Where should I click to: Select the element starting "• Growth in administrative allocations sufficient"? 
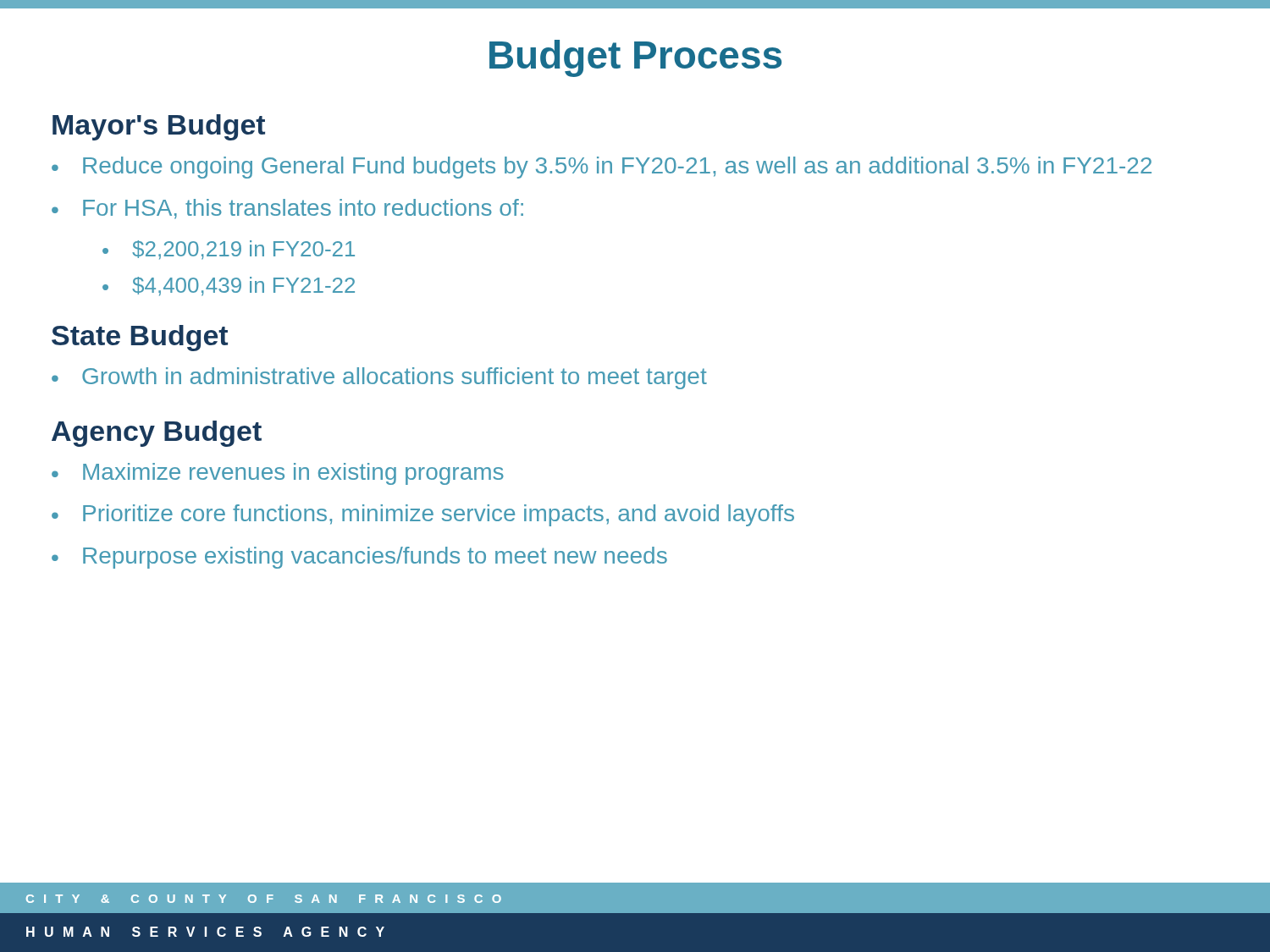tap(379, 377)
